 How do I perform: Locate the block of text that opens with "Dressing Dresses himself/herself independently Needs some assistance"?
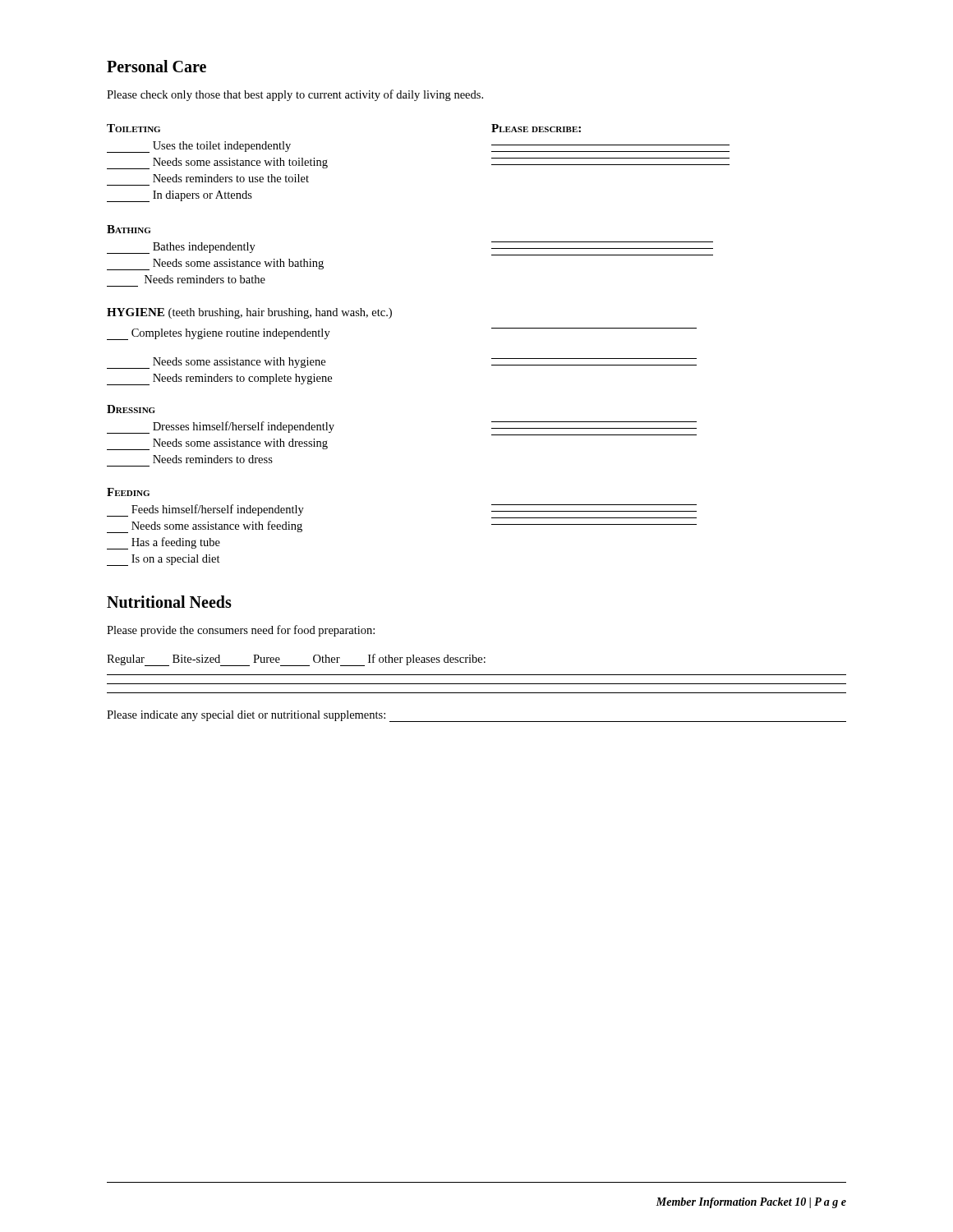[x=131, y=409]
